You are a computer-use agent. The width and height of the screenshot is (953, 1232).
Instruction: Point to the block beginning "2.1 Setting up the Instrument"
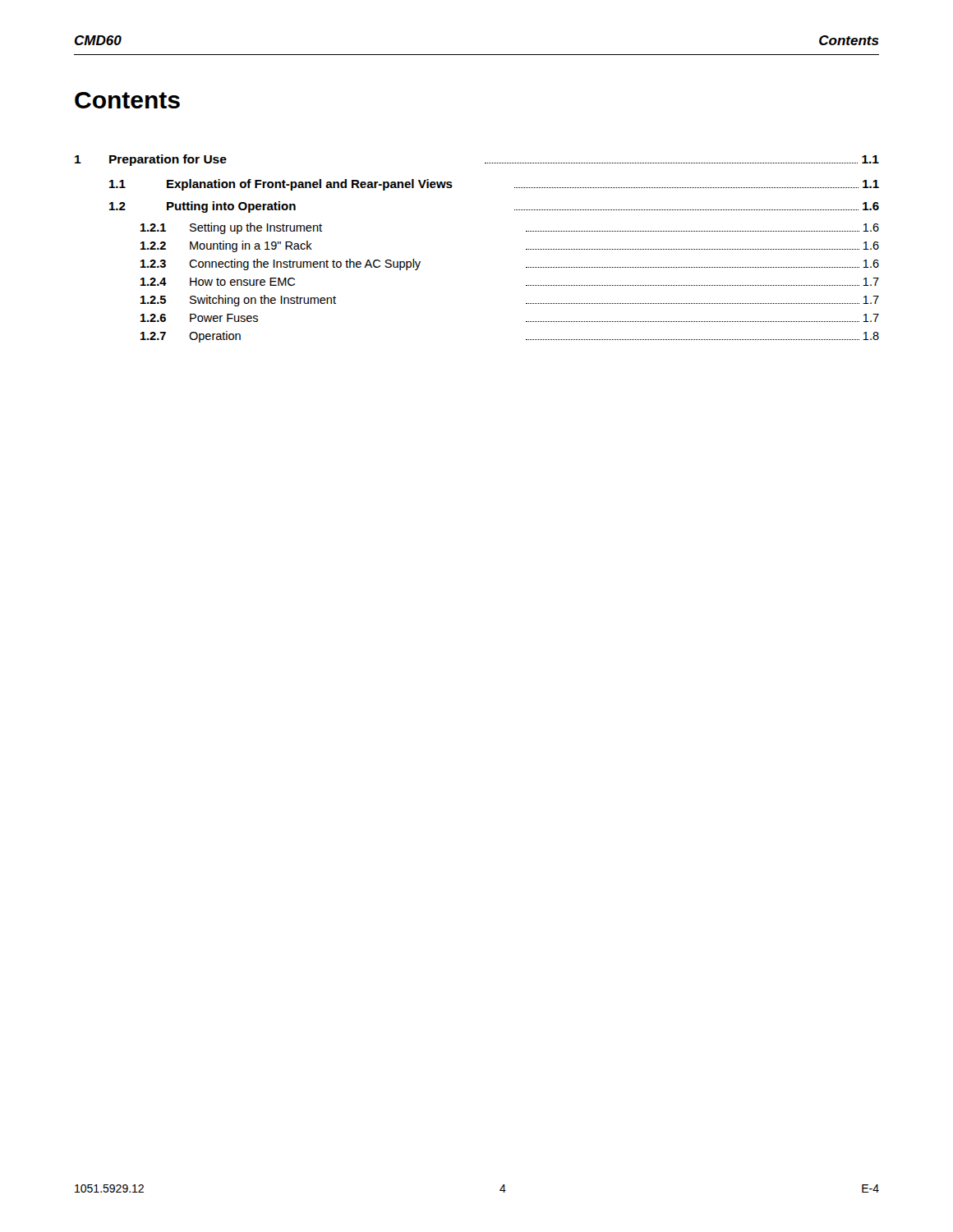coord(152,228)
